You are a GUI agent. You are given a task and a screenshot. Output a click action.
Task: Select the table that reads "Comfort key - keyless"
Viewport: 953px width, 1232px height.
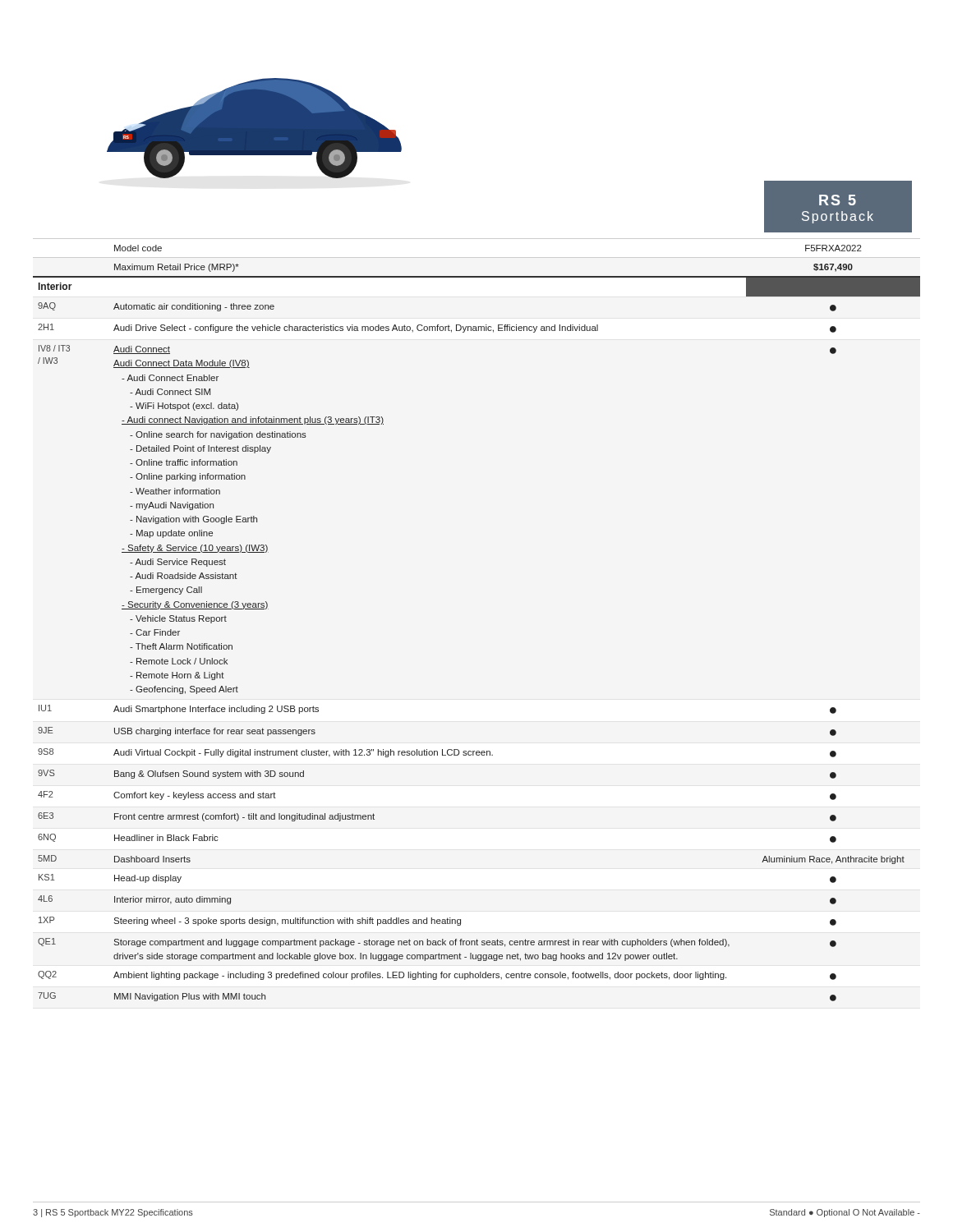pos(476,623)
